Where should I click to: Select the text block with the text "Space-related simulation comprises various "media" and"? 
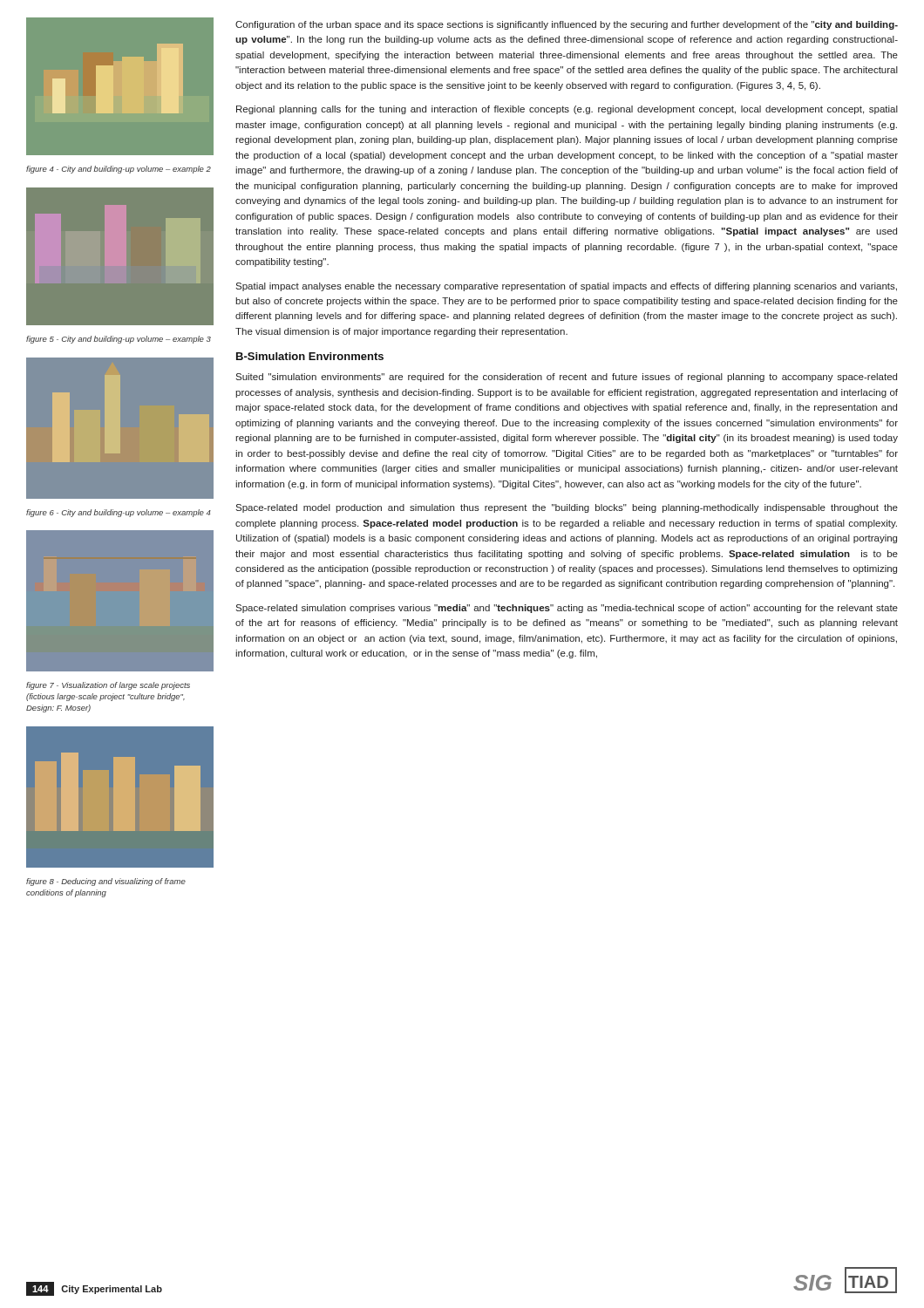(567, 631)
